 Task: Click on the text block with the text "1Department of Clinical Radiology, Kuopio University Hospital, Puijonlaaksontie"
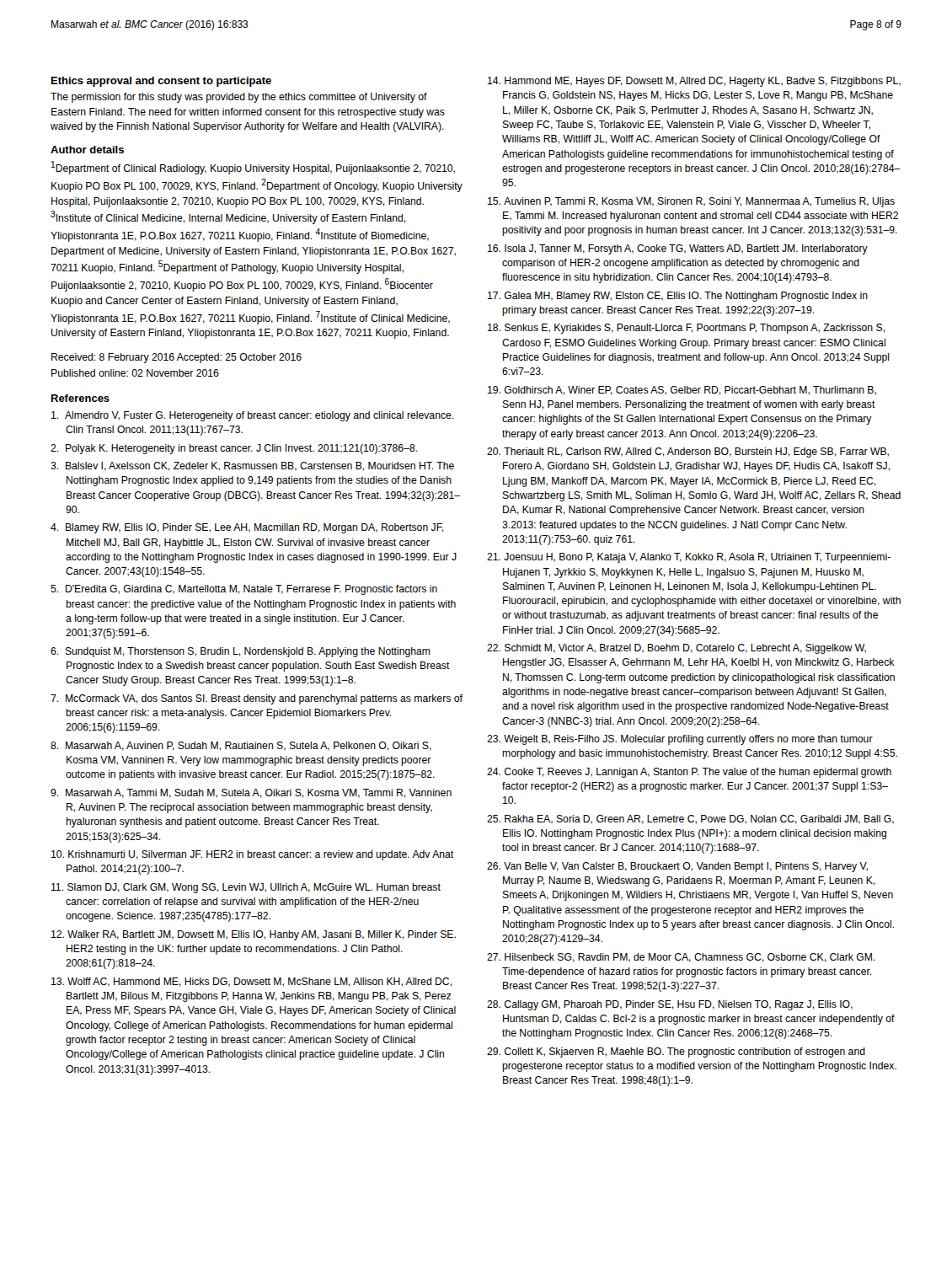[256, 250]
